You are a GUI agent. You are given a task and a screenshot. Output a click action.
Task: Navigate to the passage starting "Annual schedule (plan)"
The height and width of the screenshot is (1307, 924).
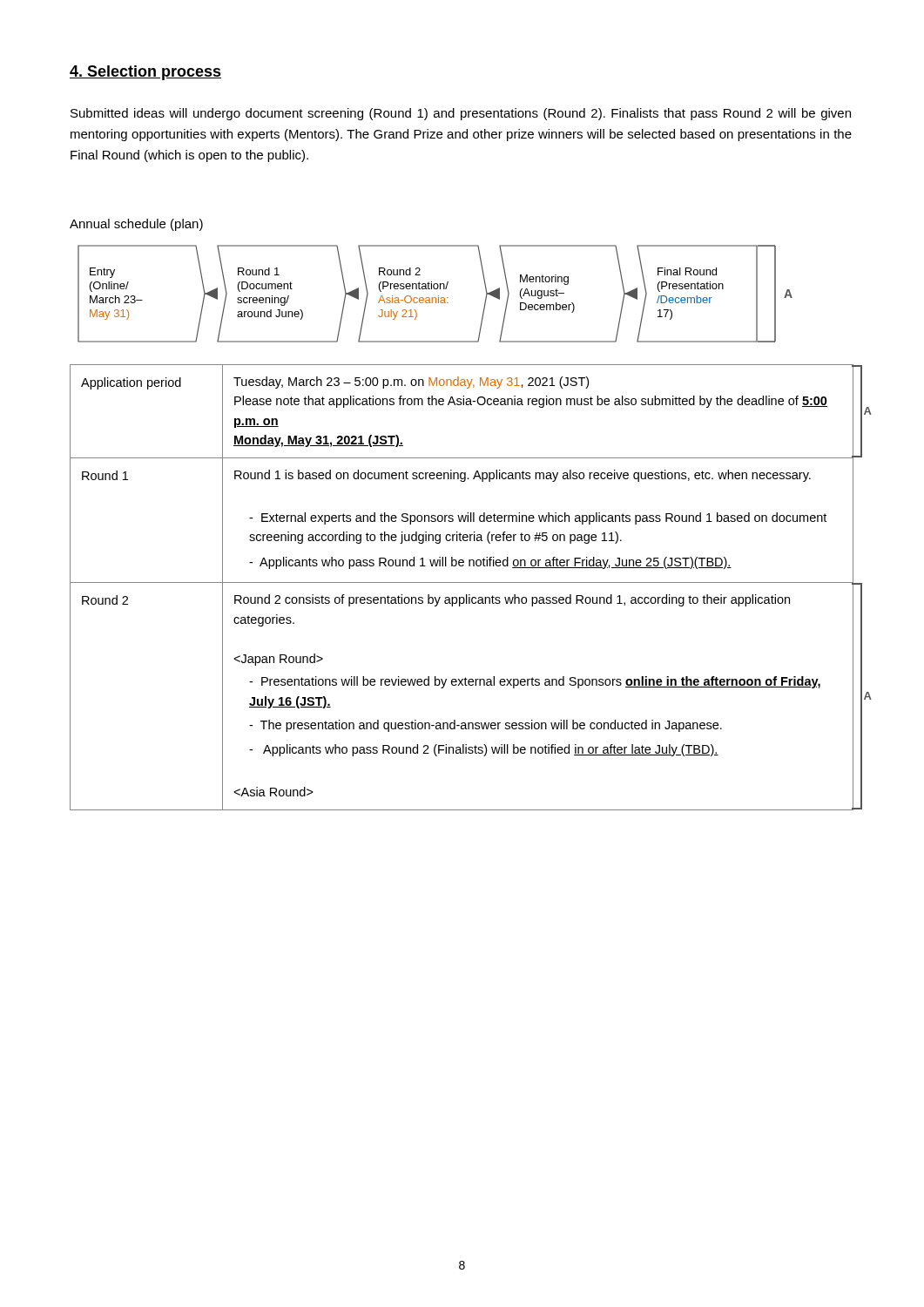(136, 223)
